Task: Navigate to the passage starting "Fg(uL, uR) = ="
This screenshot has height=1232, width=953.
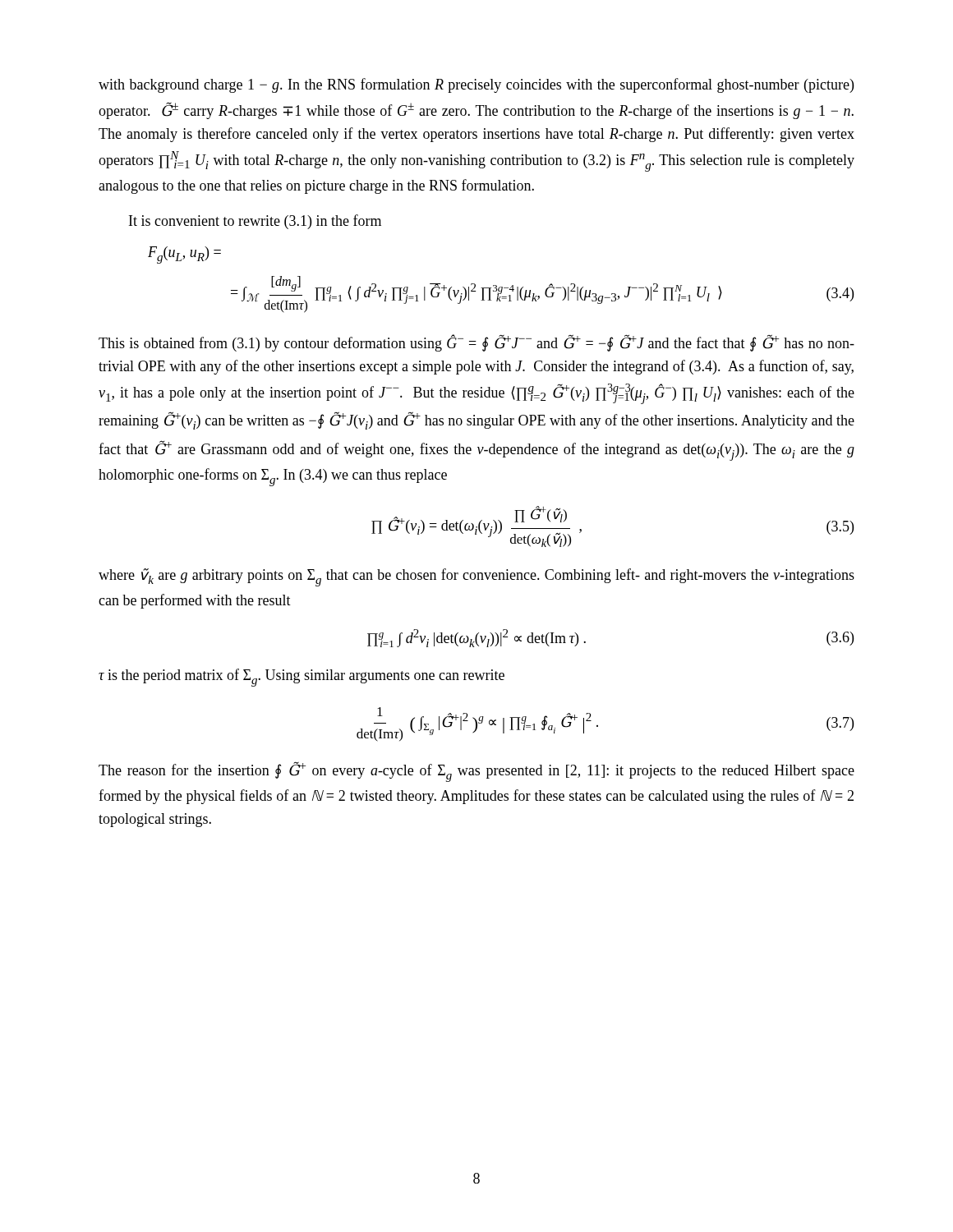Action: tap(476, 279)
